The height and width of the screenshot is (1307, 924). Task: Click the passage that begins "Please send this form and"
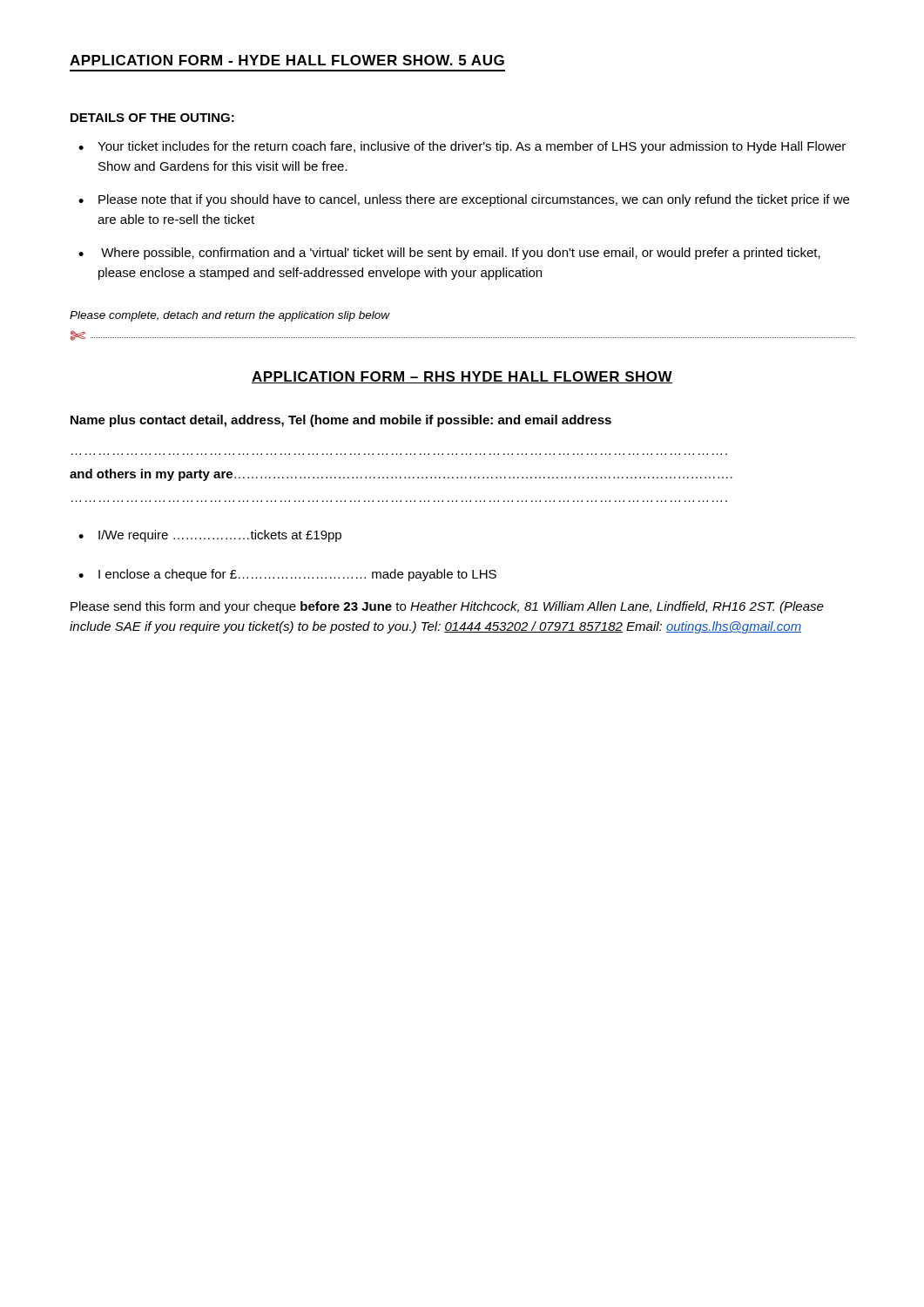462,616
